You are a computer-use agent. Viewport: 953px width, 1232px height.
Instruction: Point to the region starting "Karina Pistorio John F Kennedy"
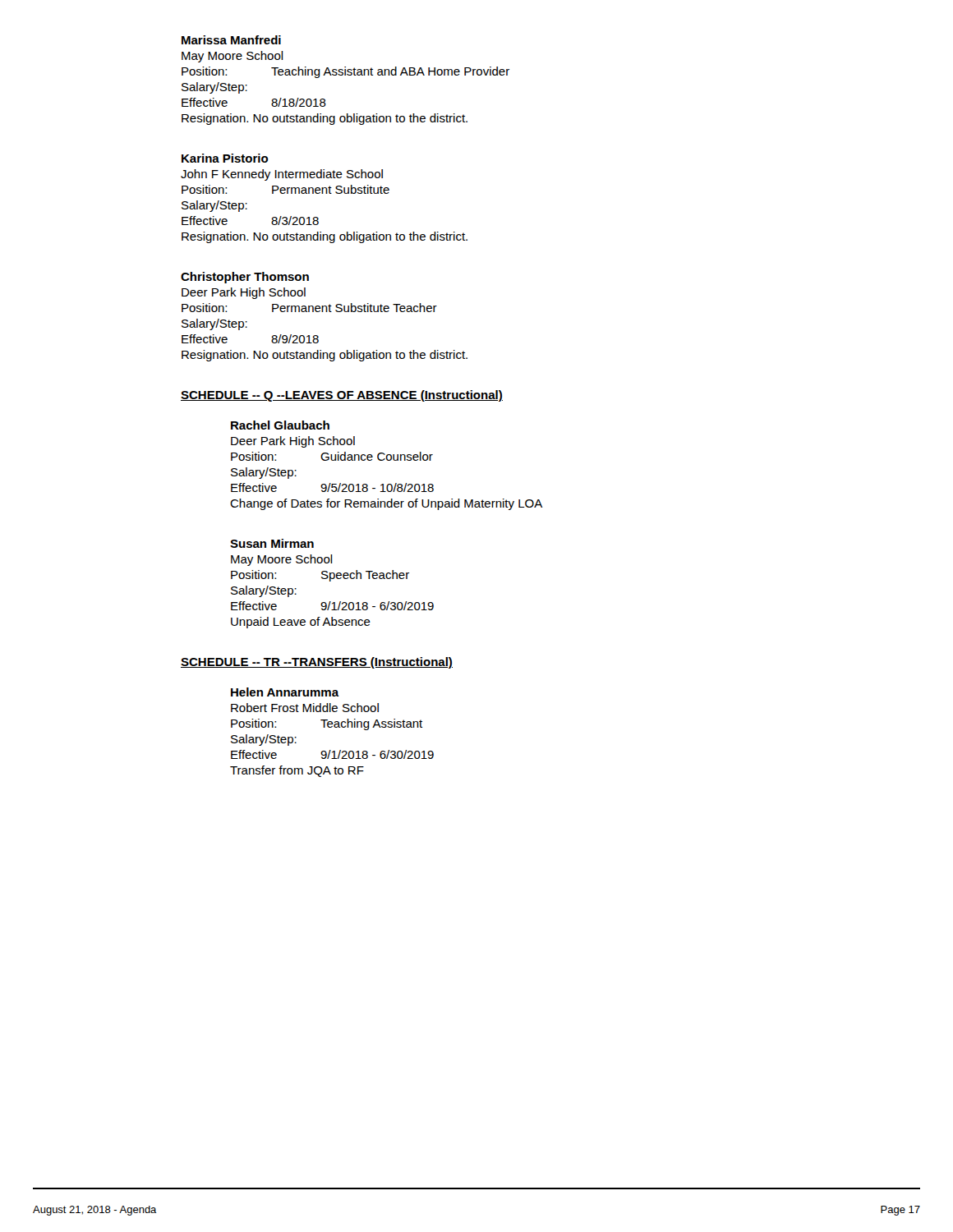click(225, 158)
